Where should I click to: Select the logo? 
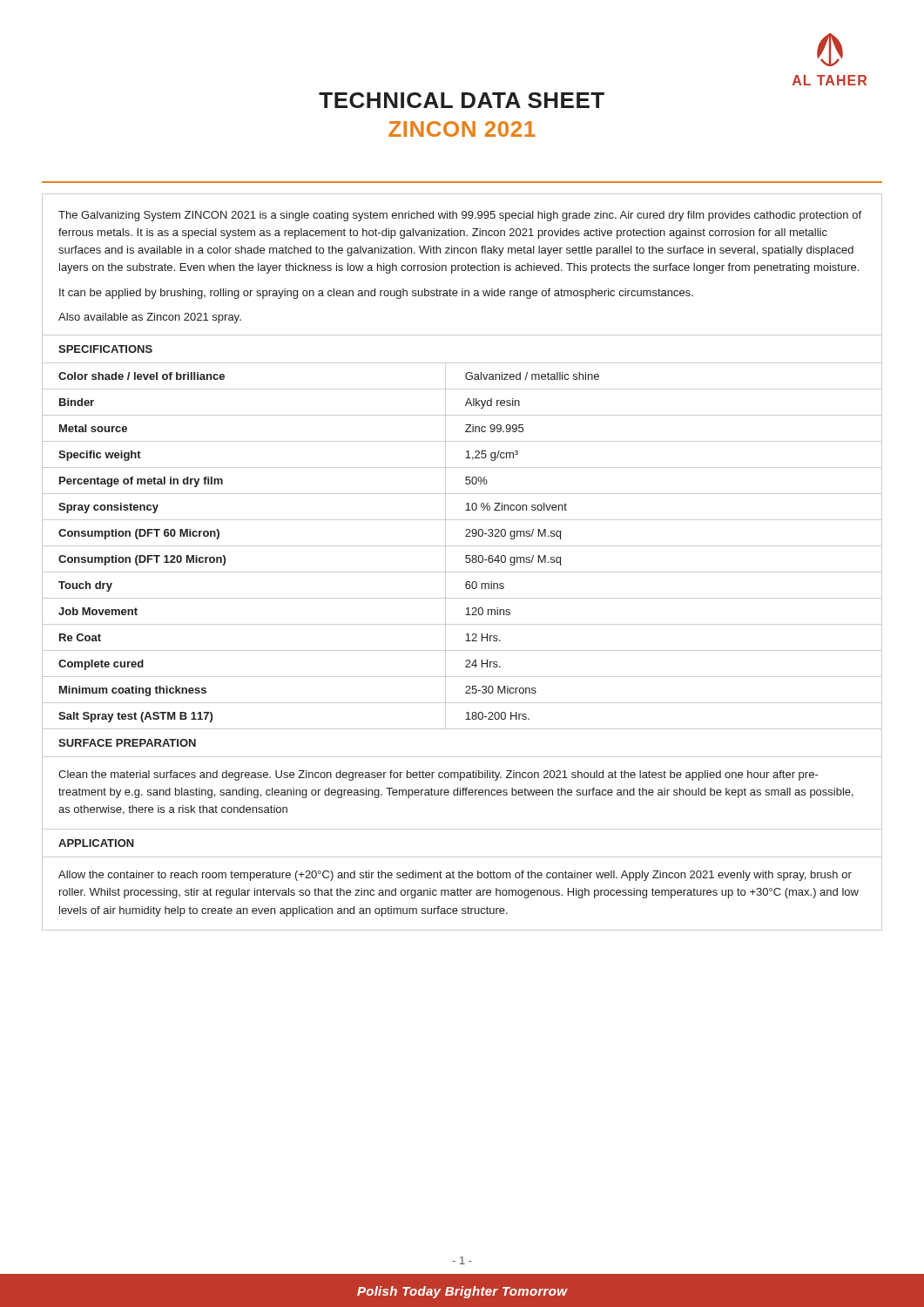point(830,61)
